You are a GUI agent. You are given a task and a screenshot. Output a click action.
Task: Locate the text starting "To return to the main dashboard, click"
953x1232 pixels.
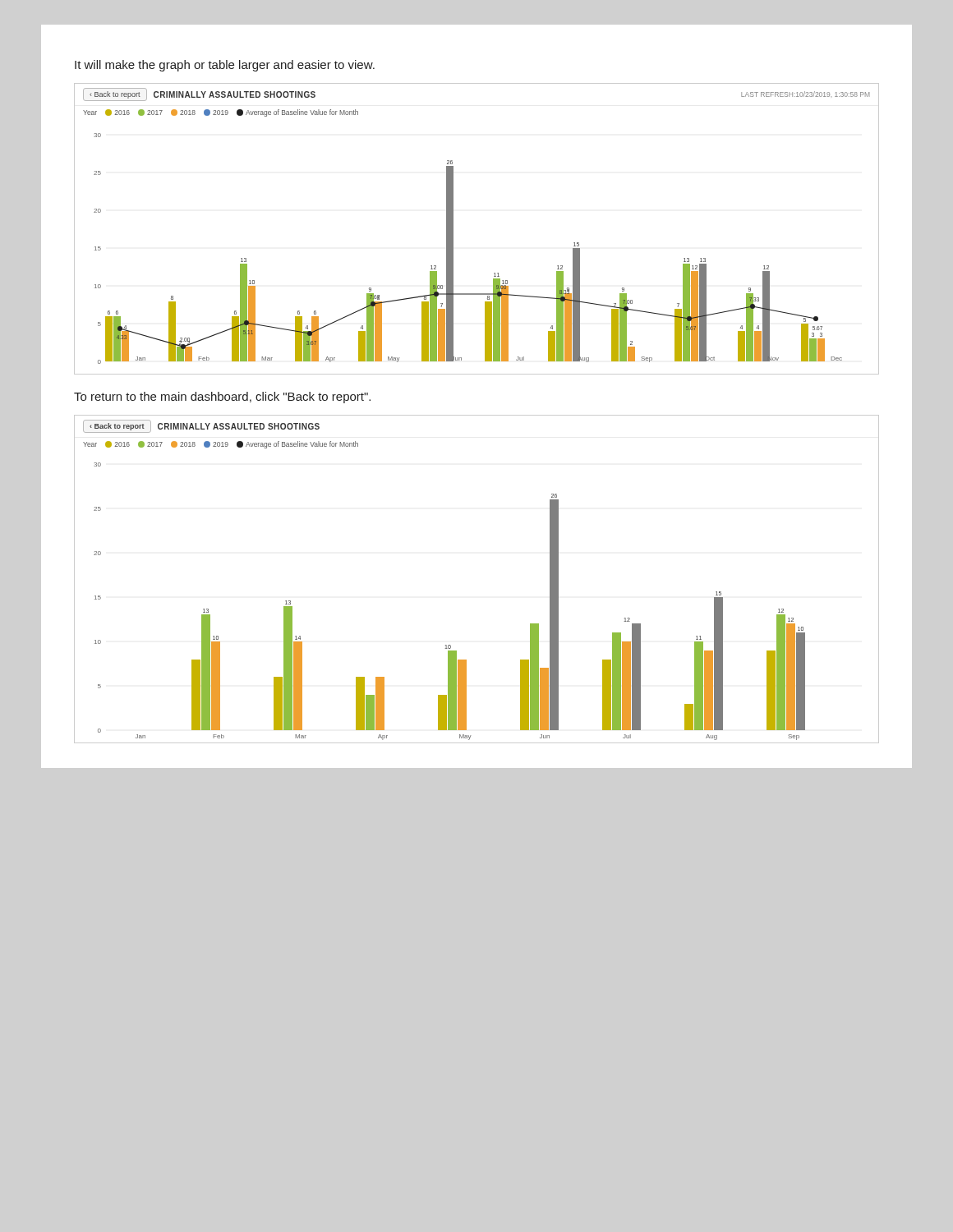click(223, 396)
